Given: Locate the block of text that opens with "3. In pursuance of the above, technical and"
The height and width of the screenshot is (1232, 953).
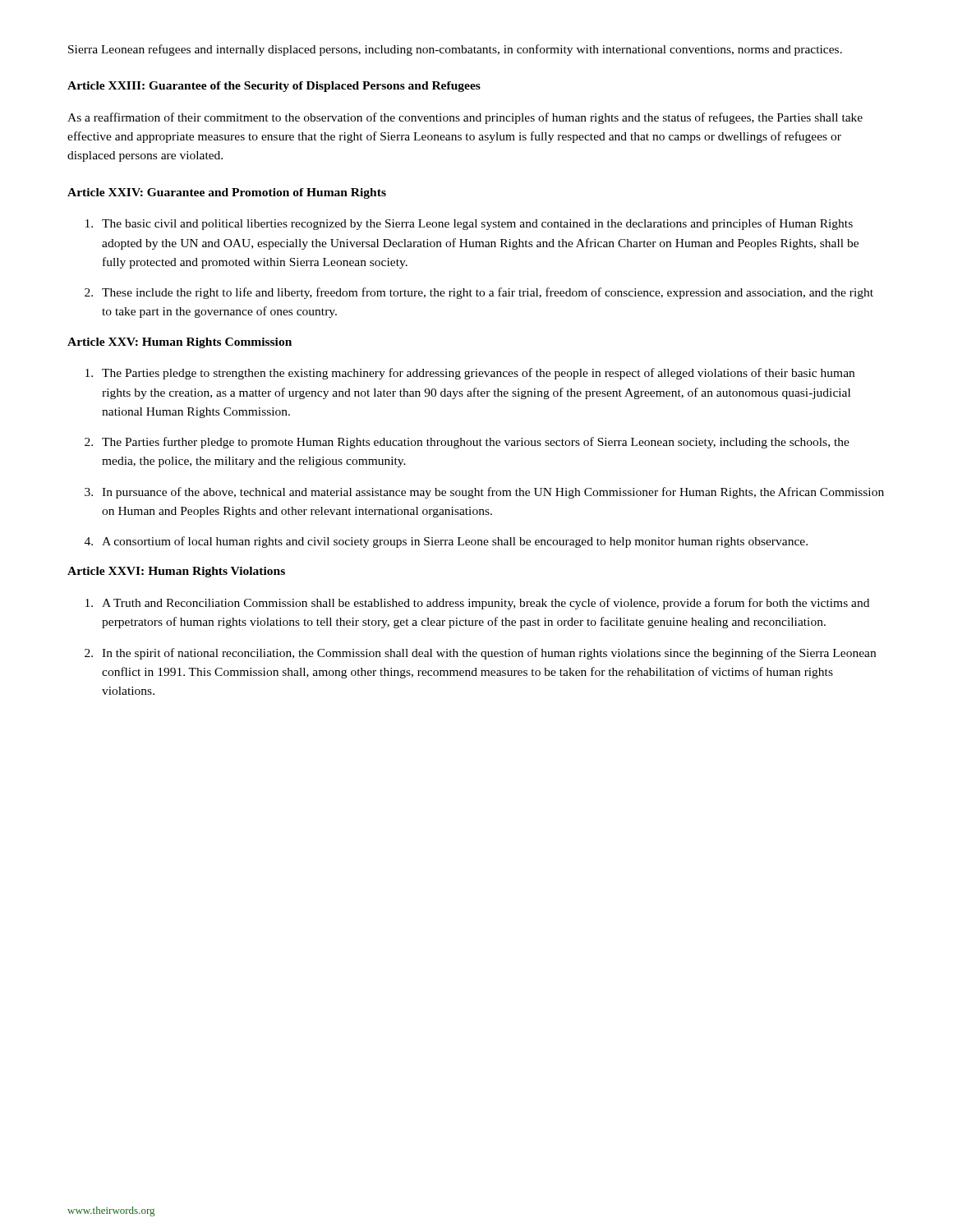Looking at the screenshot, I should tap(476, 501).
